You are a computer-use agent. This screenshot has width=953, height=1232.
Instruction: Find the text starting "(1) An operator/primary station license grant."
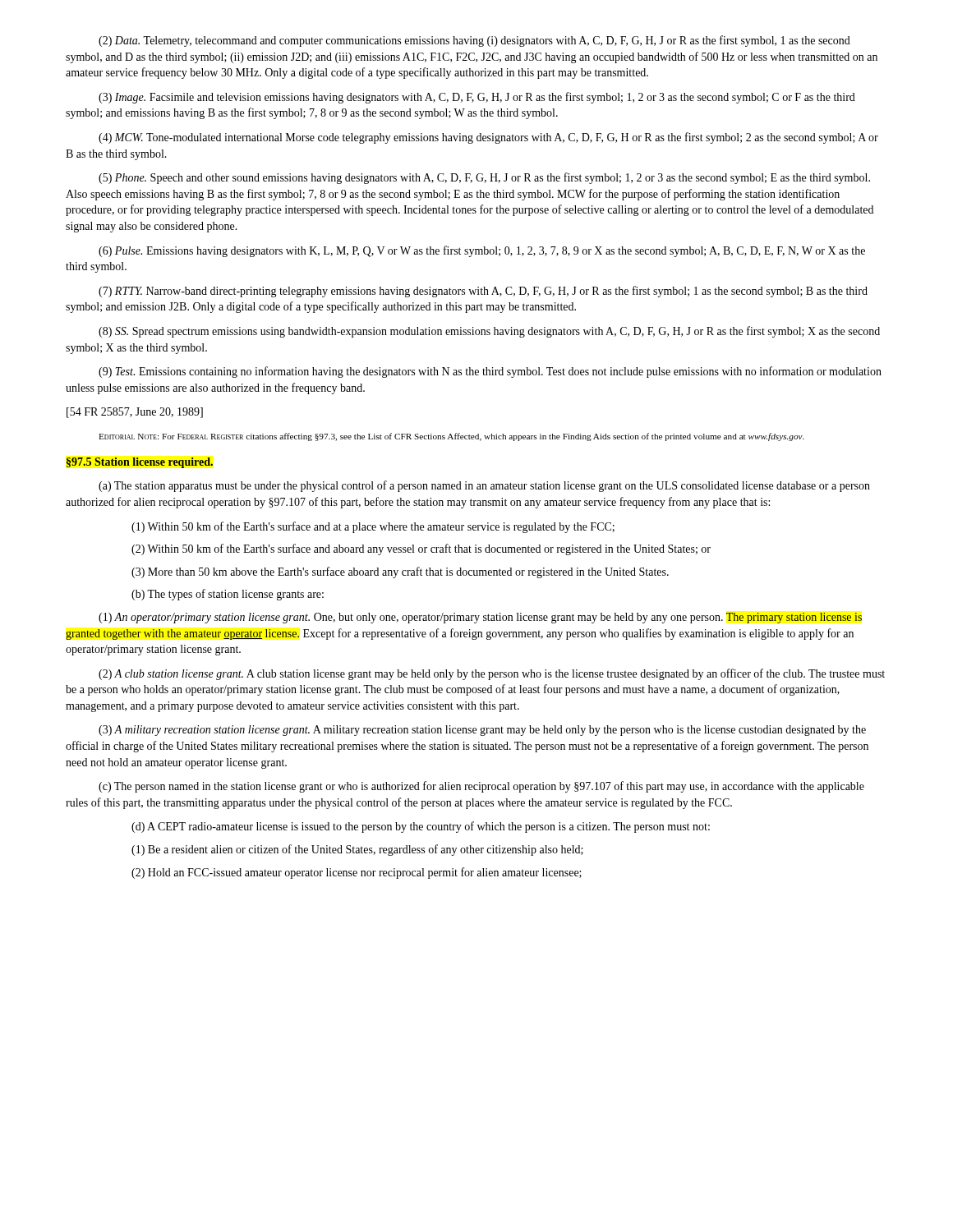464,633
